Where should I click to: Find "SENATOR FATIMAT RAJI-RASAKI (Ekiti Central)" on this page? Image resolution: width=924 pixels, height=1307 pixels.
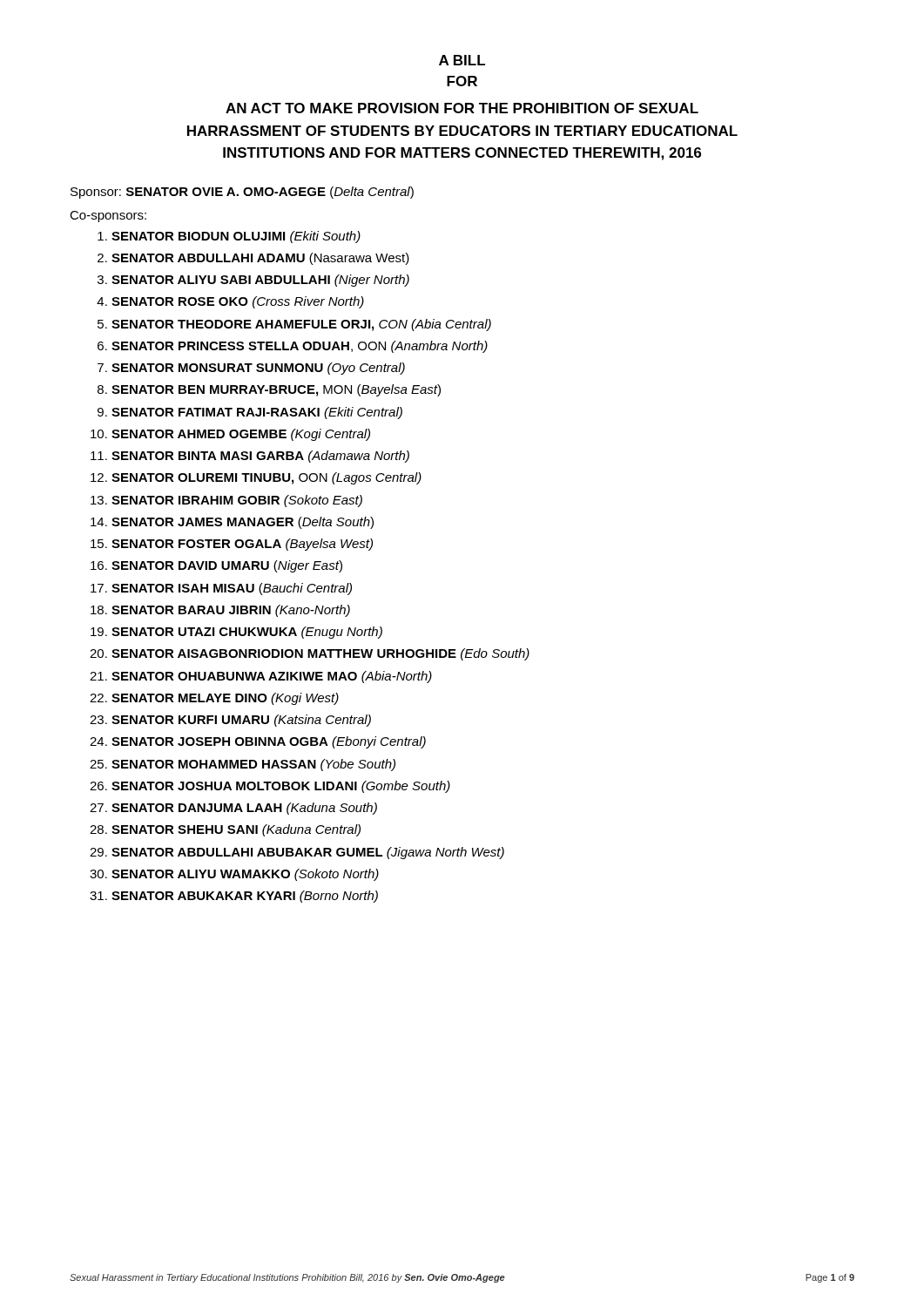[257, 411]
